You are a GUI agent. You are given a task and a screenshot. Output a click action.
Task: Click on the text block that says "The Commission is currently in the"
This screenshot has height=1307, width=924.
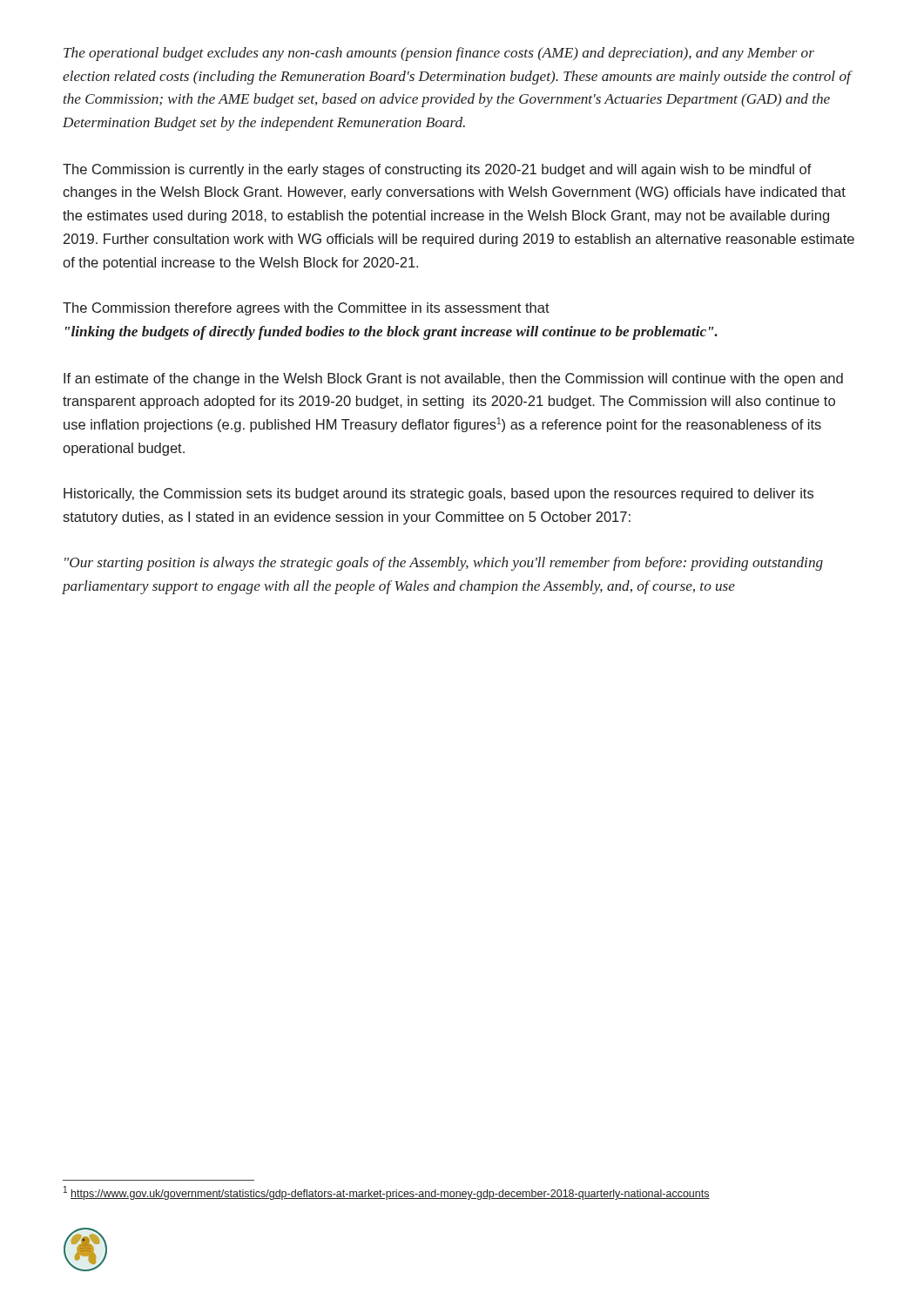(459, 215)
